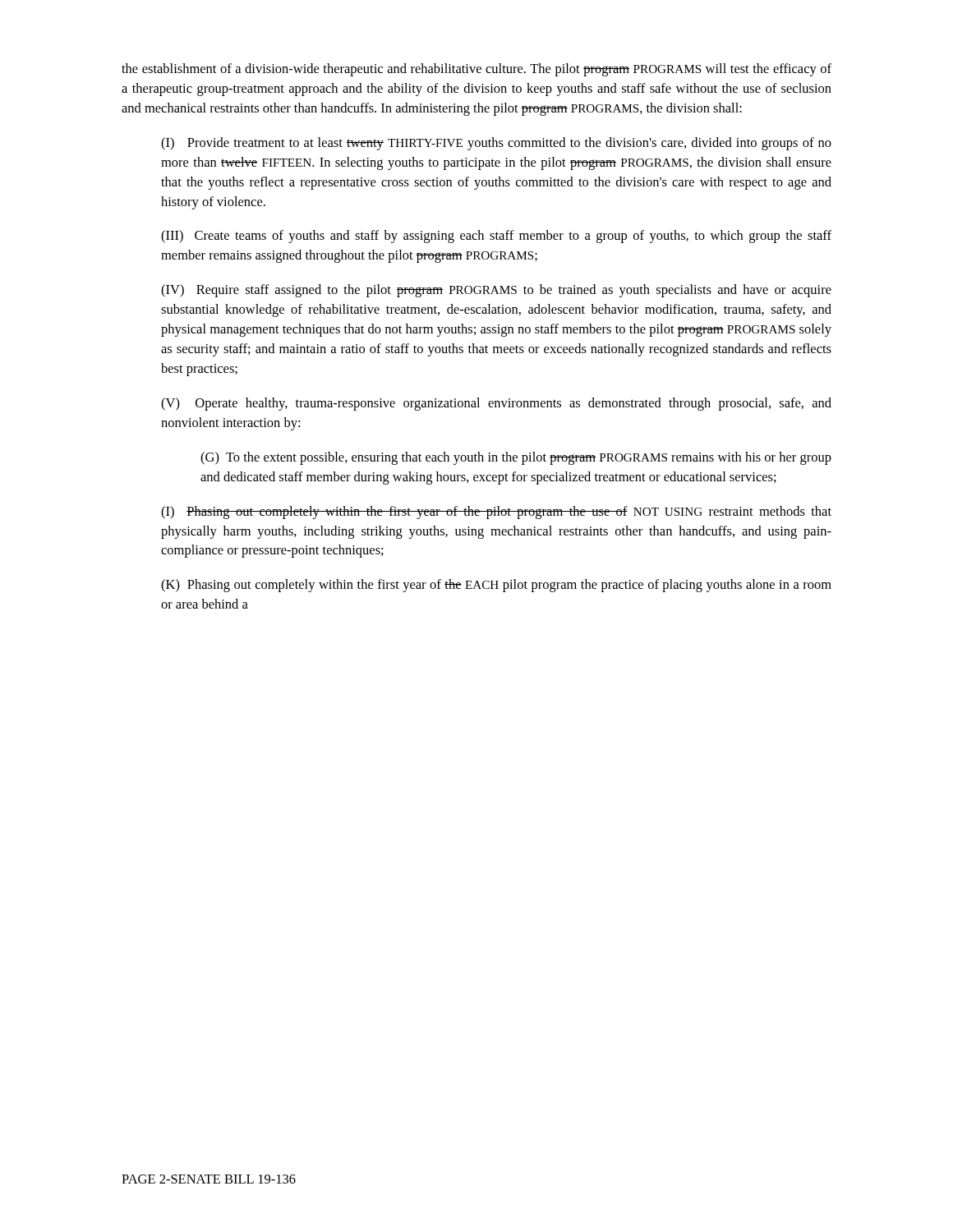Screen dimensions: 1232x953
Task: Find the passage starting "(V) Operate healthy,"
Action: 496,413
